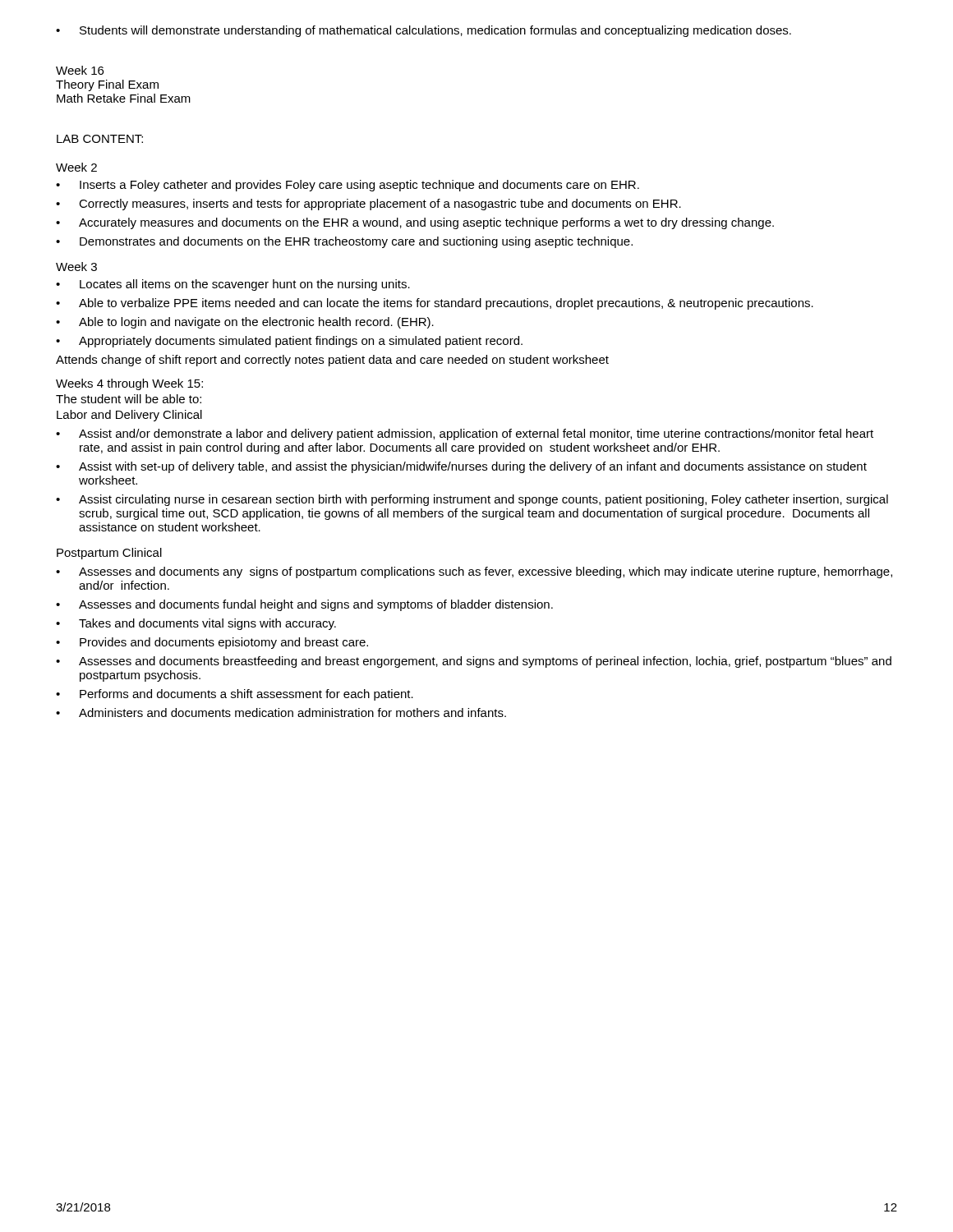Viewport: 953px width, 1232px height.
Task: Find the list item with the text "• Demonstrates and documents on the EHR tracheostomy"
Action: coord(476,241)
